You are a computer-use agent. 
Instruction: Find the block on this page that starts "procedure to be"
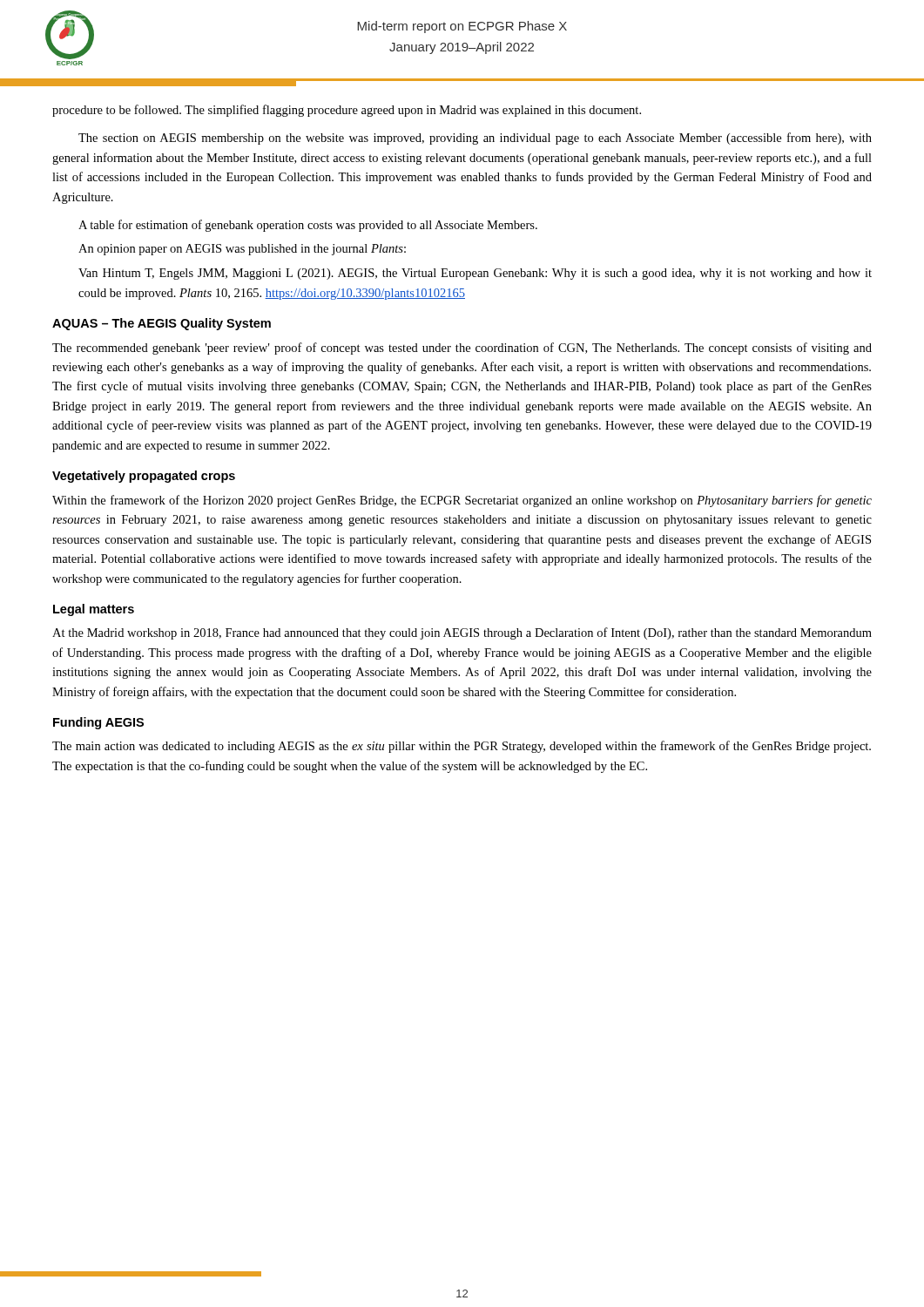(462, 110)
